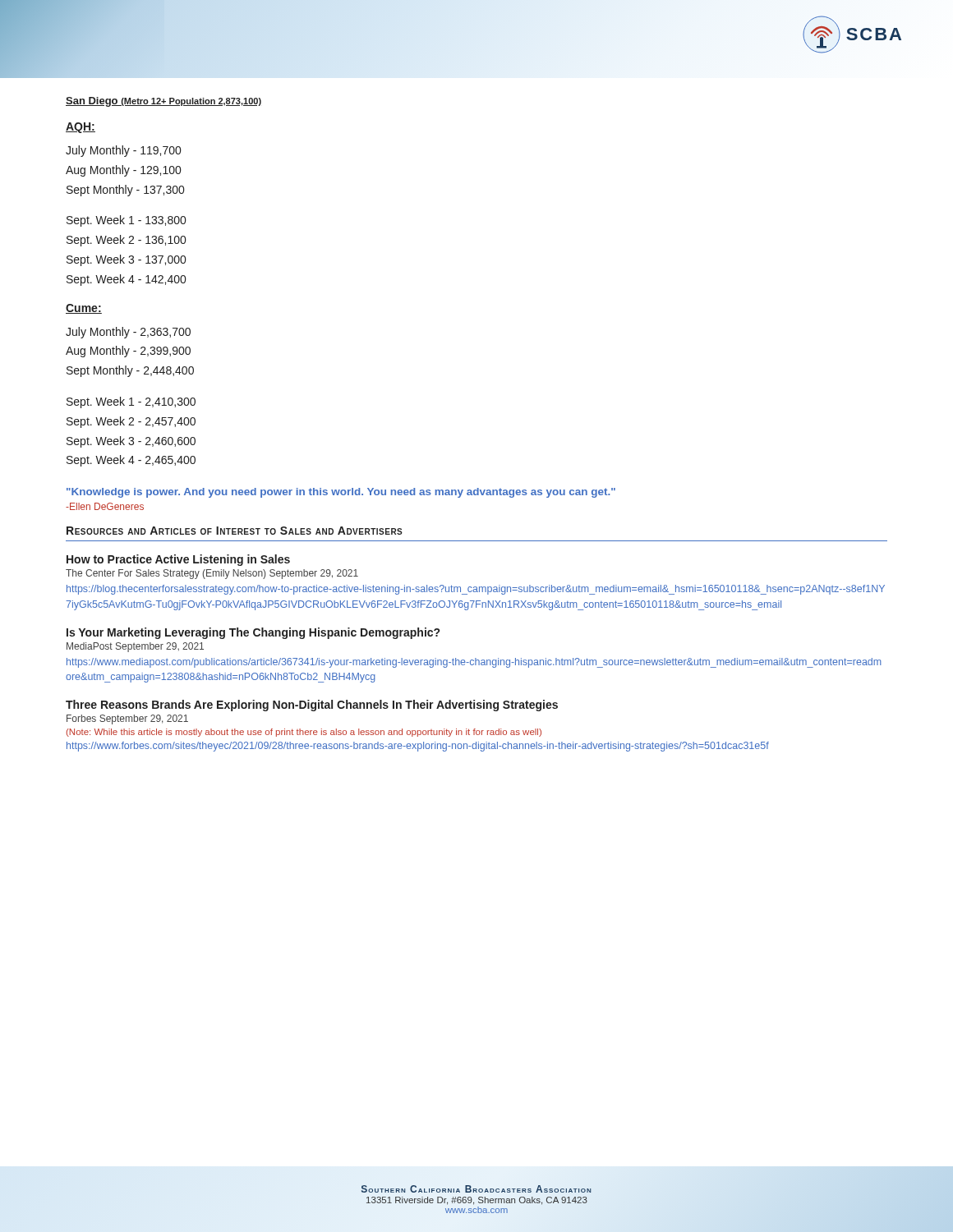The image size is (953, 1232).
Task: Find the text block with the text "Three Reasons Brands Are"
Action: 476,726
